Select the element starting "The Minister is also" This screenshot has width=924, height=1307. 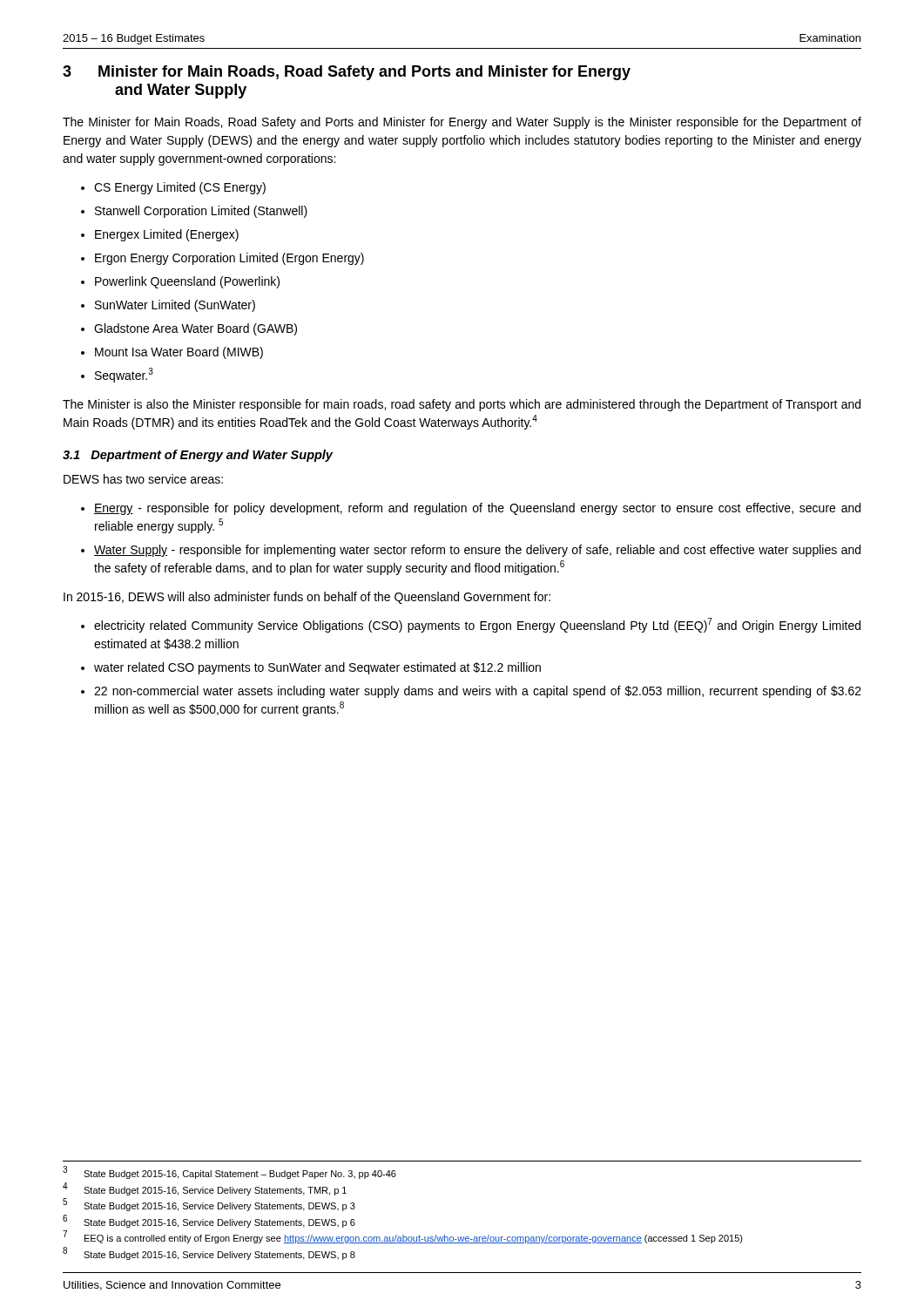pyautogui.click(x=462, y=414)
